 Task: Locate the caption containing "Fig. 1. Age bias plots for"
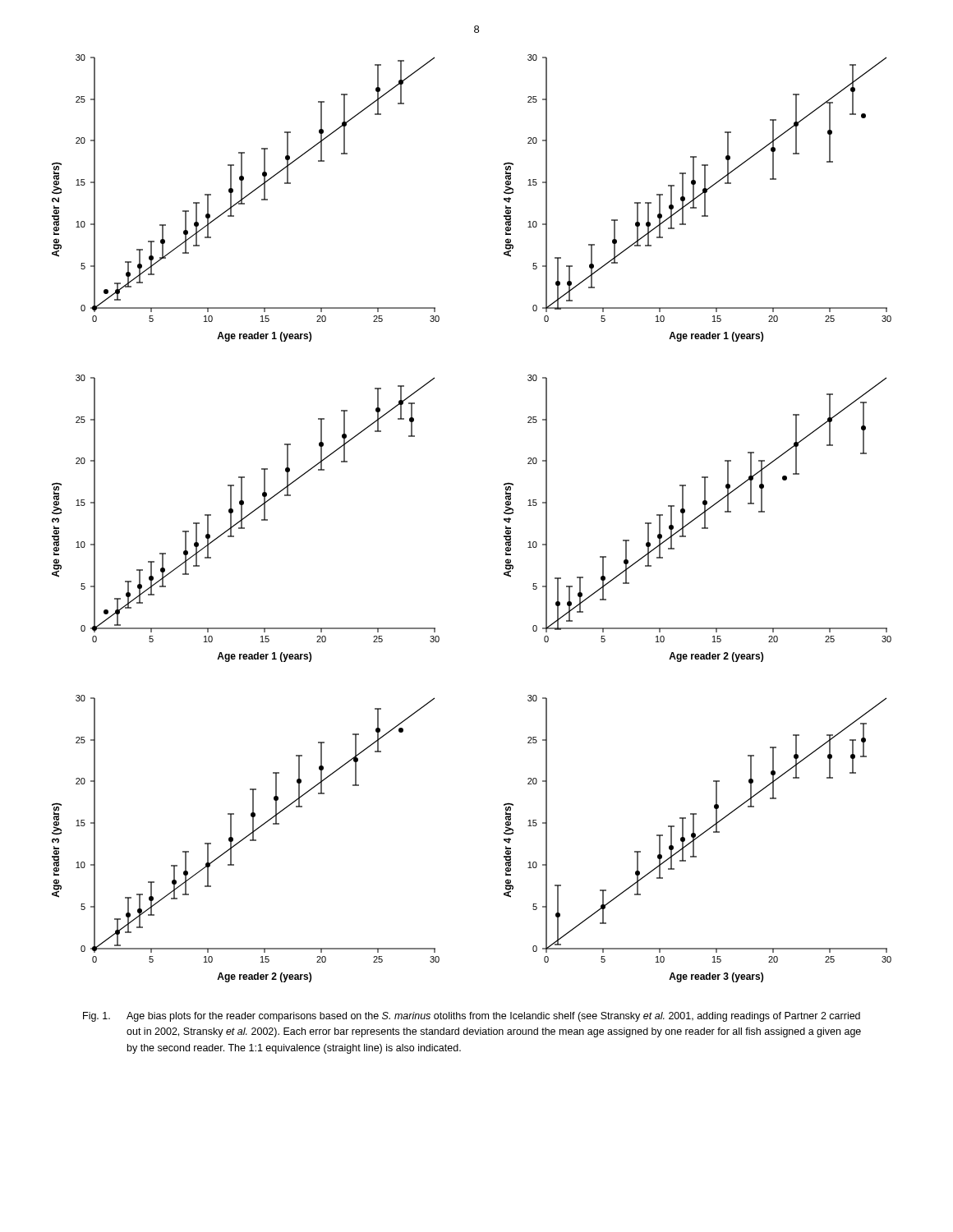click(x=476, y=1032)
